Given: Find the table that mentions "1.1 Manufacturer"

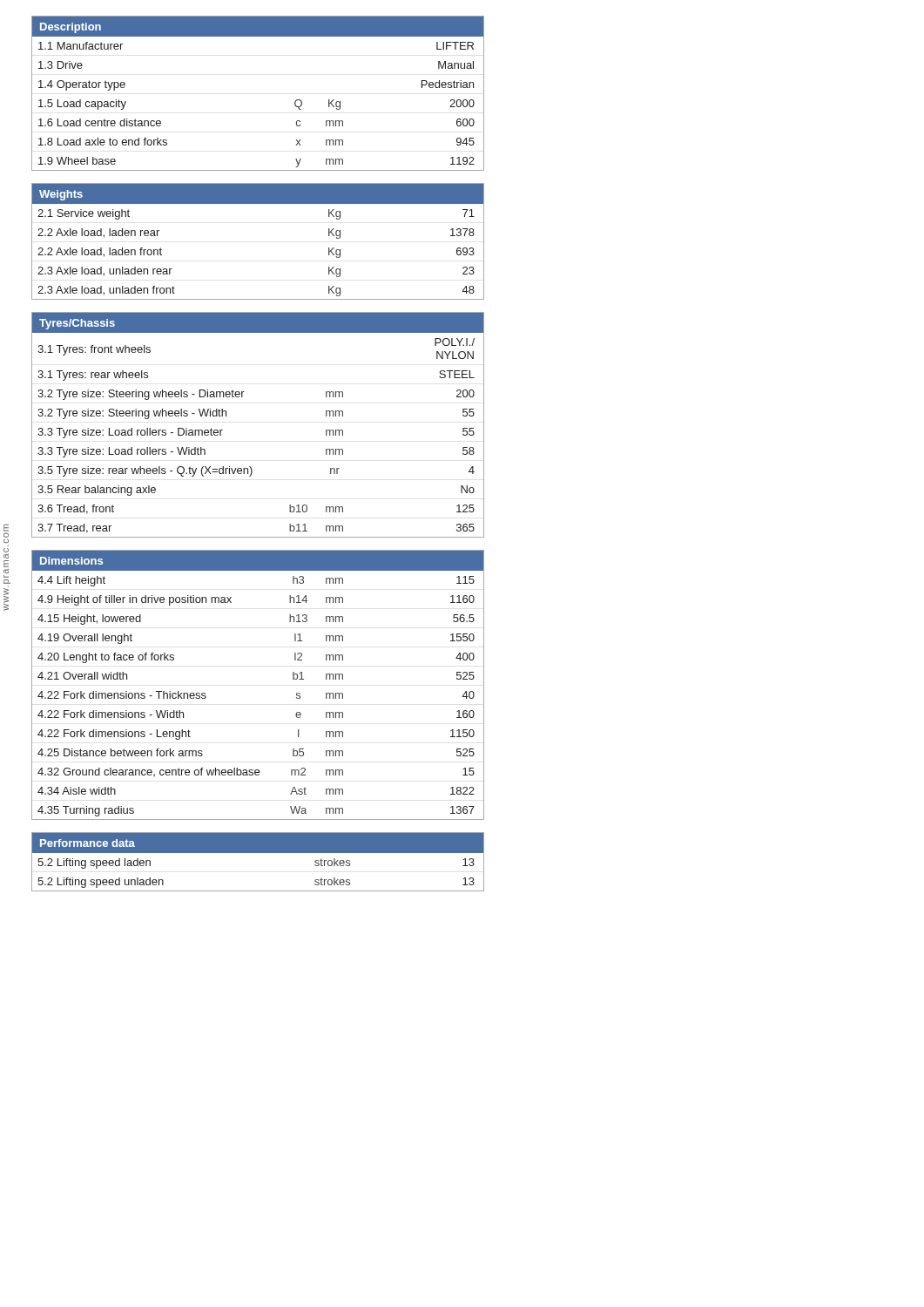Looking at the screenshot, I should point(258,93).
